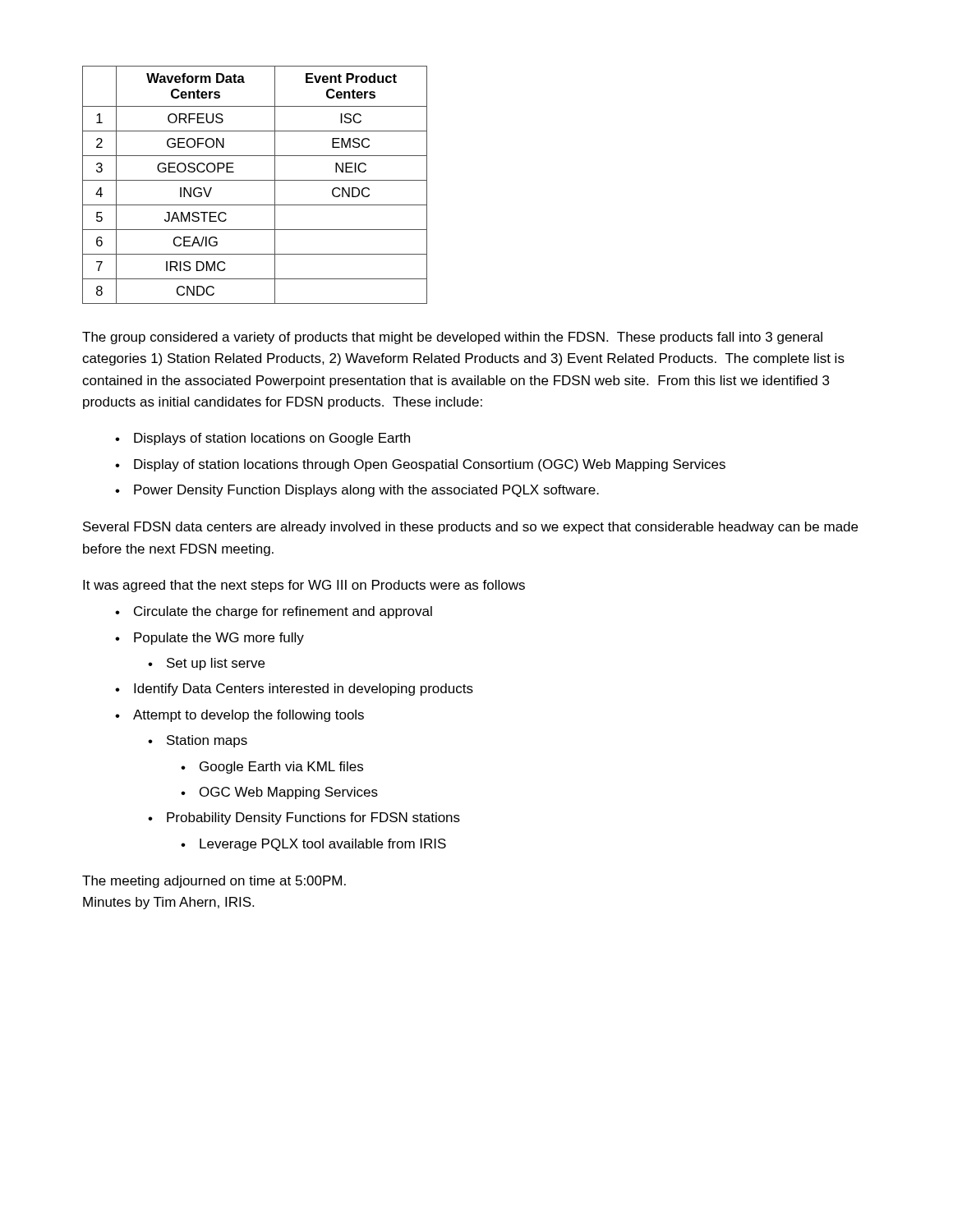Locate the text block with the text "It was agreed that the next"
Viewport: 953px width, 1232px height.
coord(304,585)
